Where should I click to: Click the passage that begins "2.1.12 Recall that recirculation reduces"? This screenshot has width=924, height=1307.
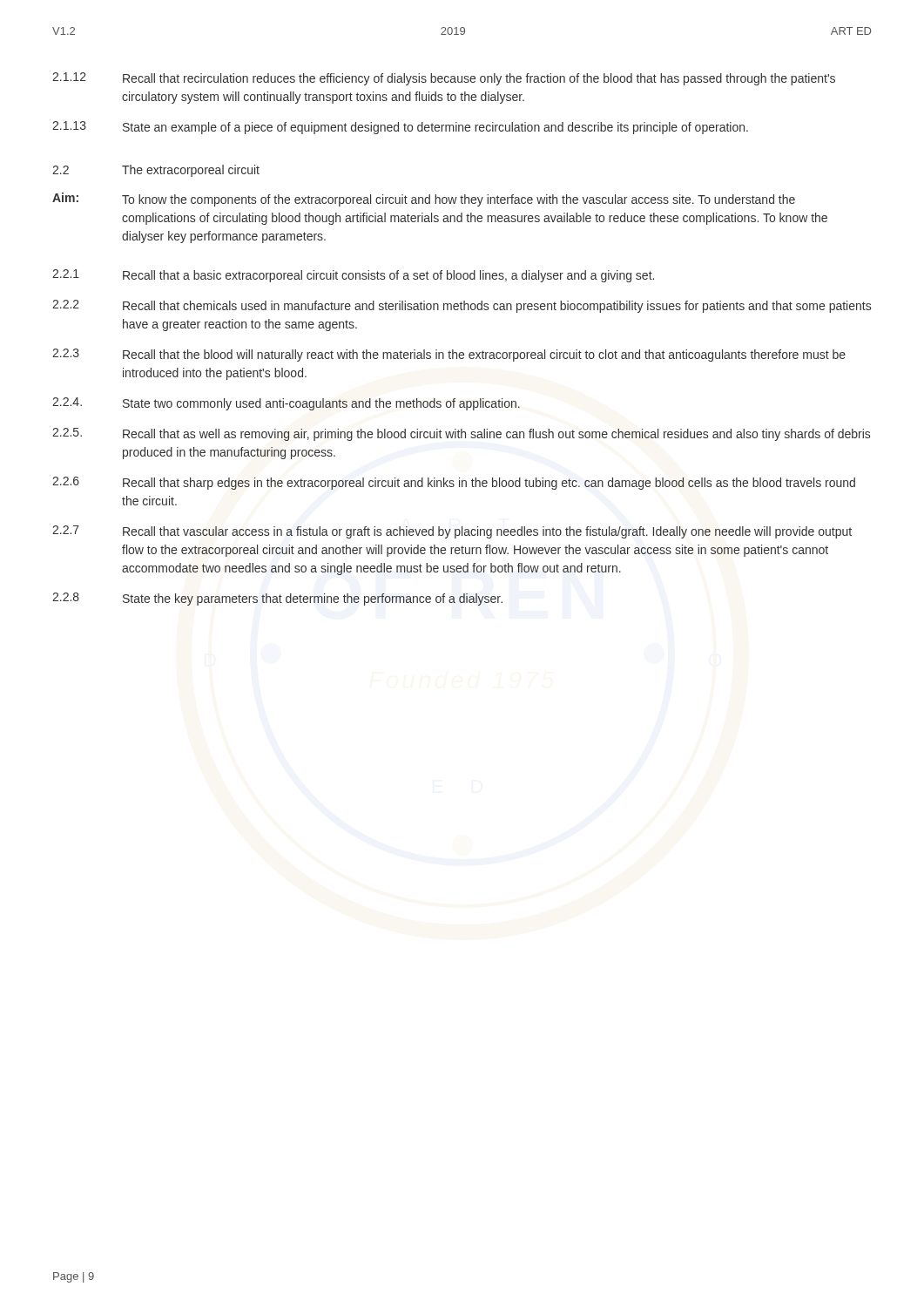(462, 88)
